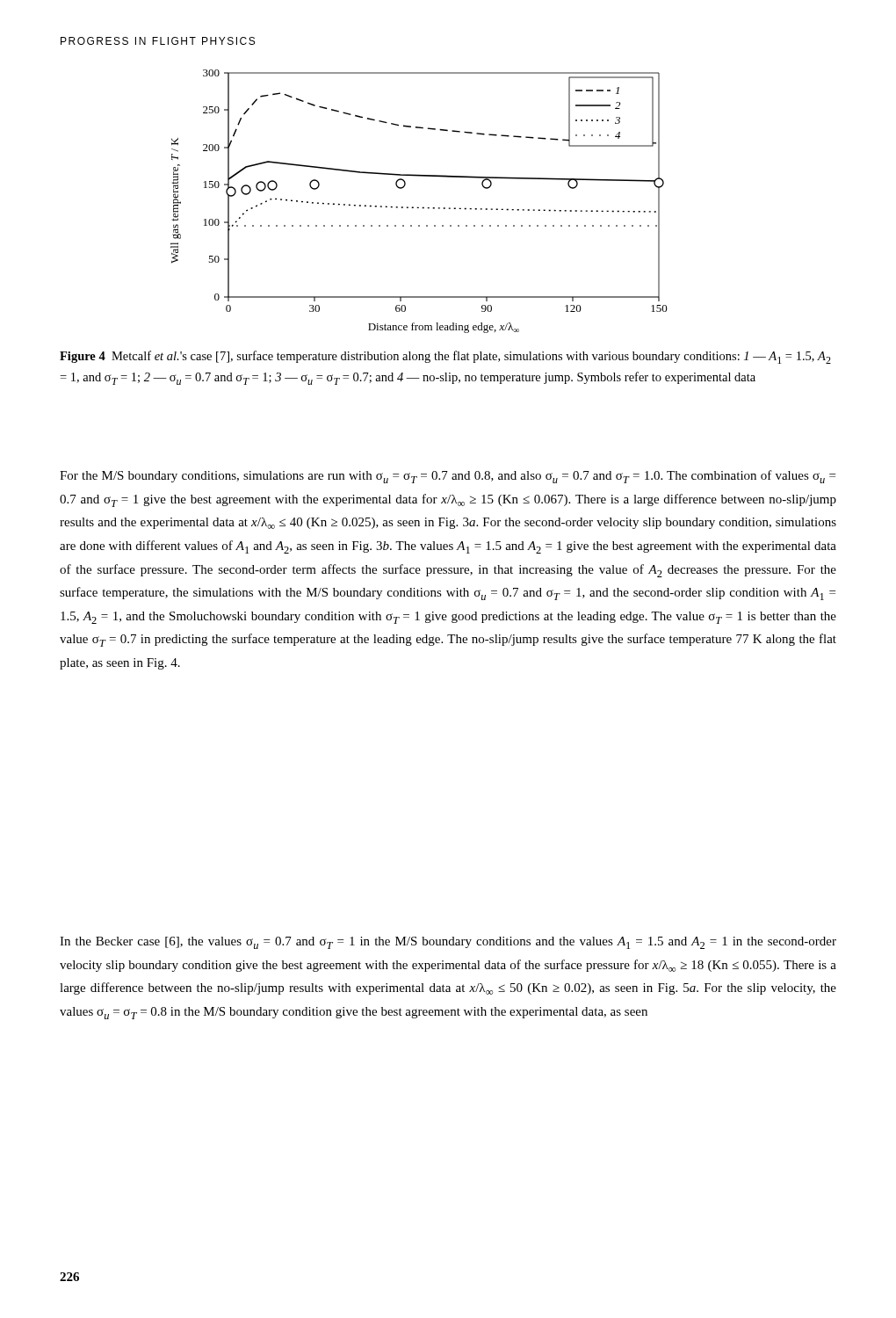Click the passage that begins "In the Becker case [6],"
896x1318 pixels.
coord(448,978)
